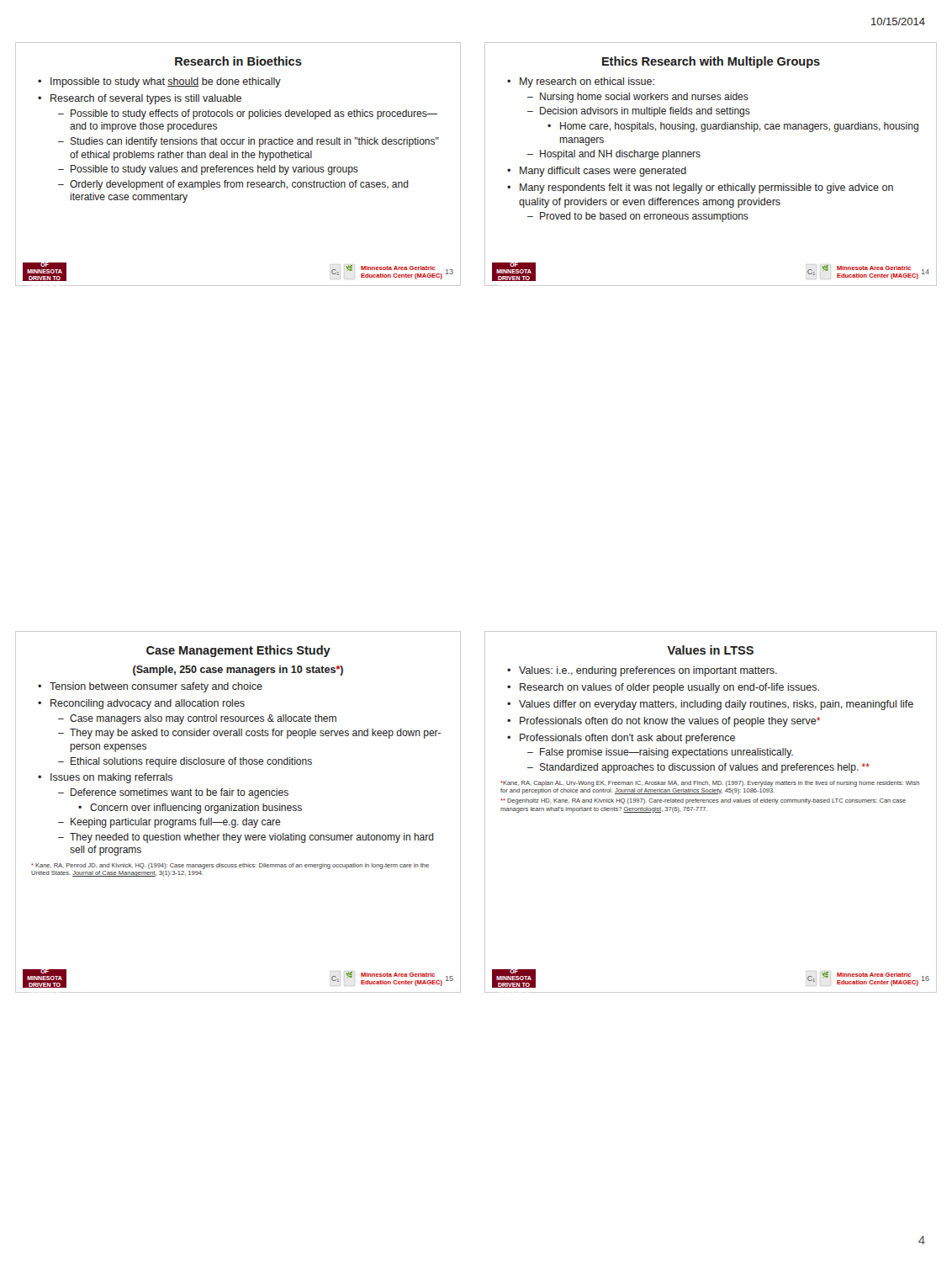Viewport: 952px width, 1262px height.
Task: Navigate to the passage starting "Hospital and NH discharge"
Action: 620,154
